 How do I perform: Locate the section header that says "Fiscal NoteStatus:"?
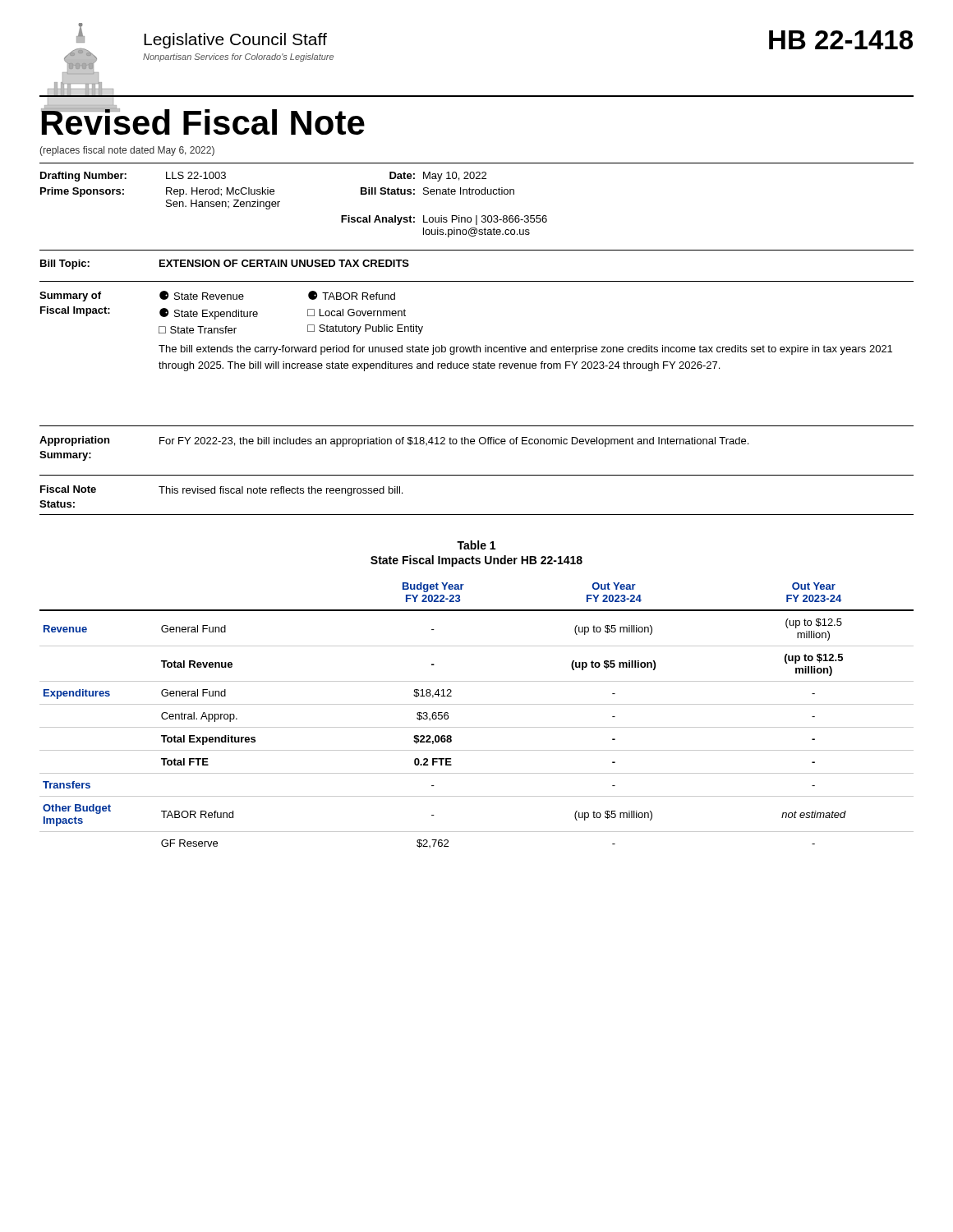pos(68,497)
